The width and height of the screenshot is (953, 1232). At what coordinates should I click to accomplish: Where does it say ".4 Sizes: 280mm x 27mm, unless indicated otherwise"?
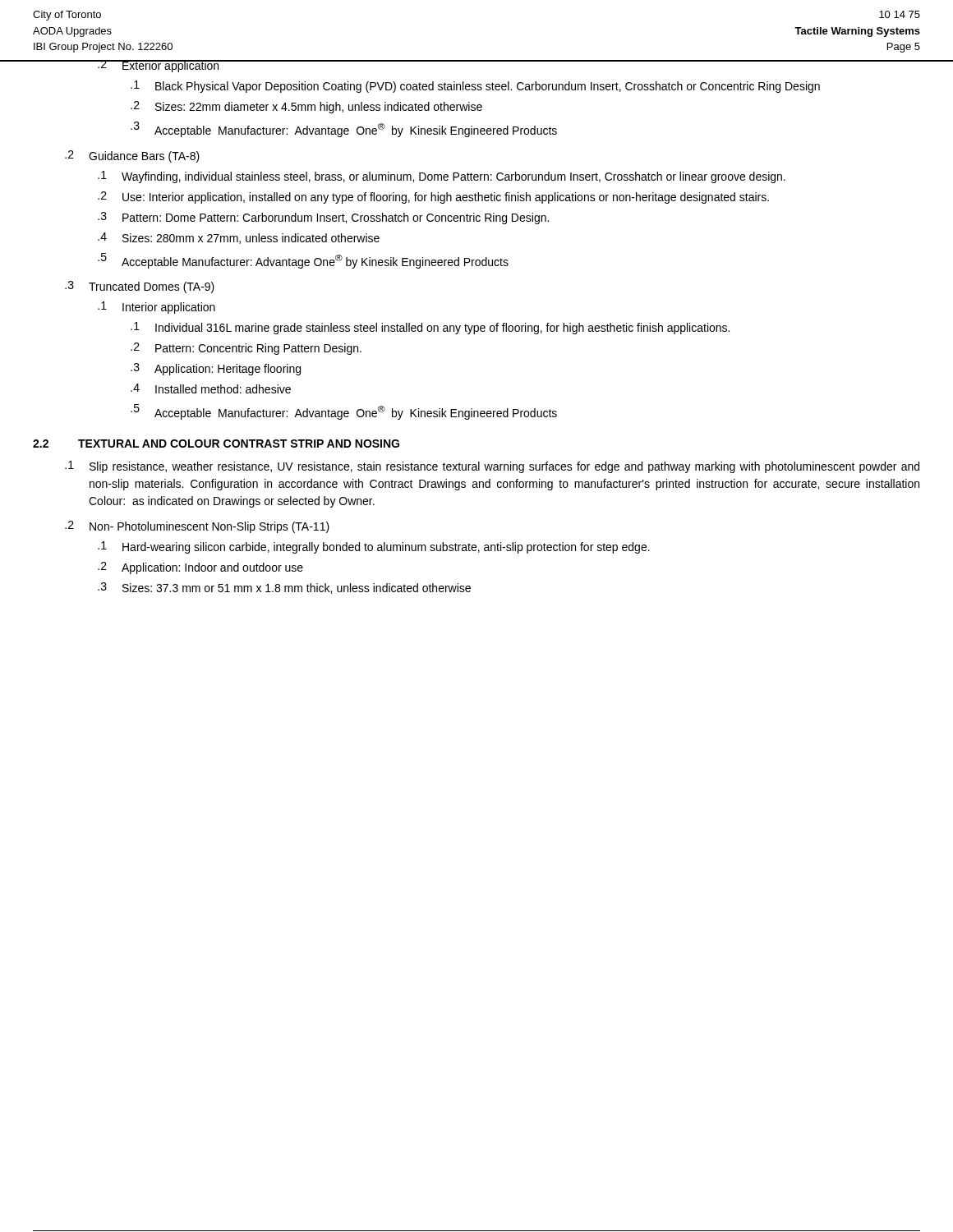point(239,238)
